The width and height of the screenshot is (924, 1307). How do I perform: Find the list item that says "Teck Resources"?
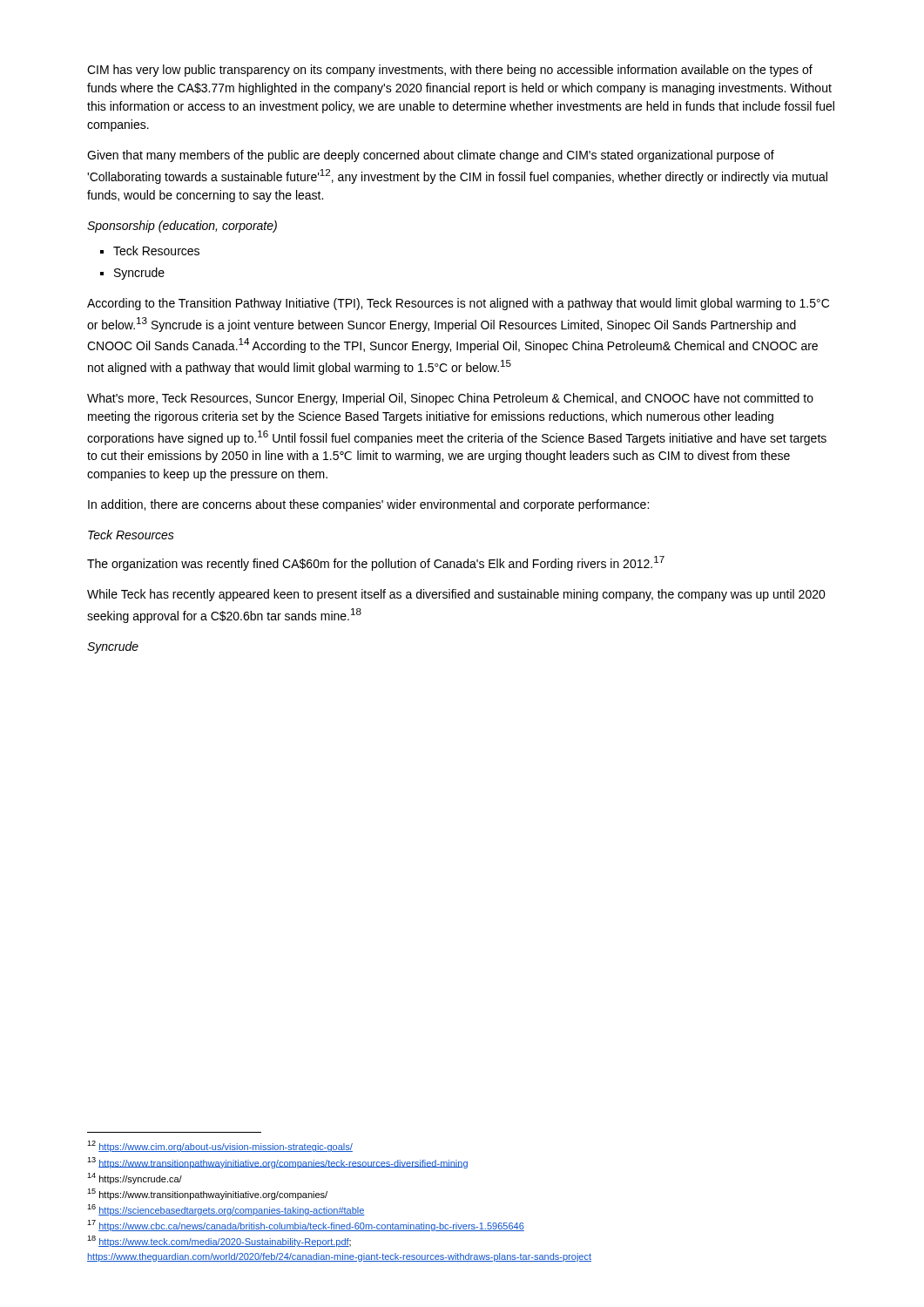pyautogui.click(x=156, y=251)
